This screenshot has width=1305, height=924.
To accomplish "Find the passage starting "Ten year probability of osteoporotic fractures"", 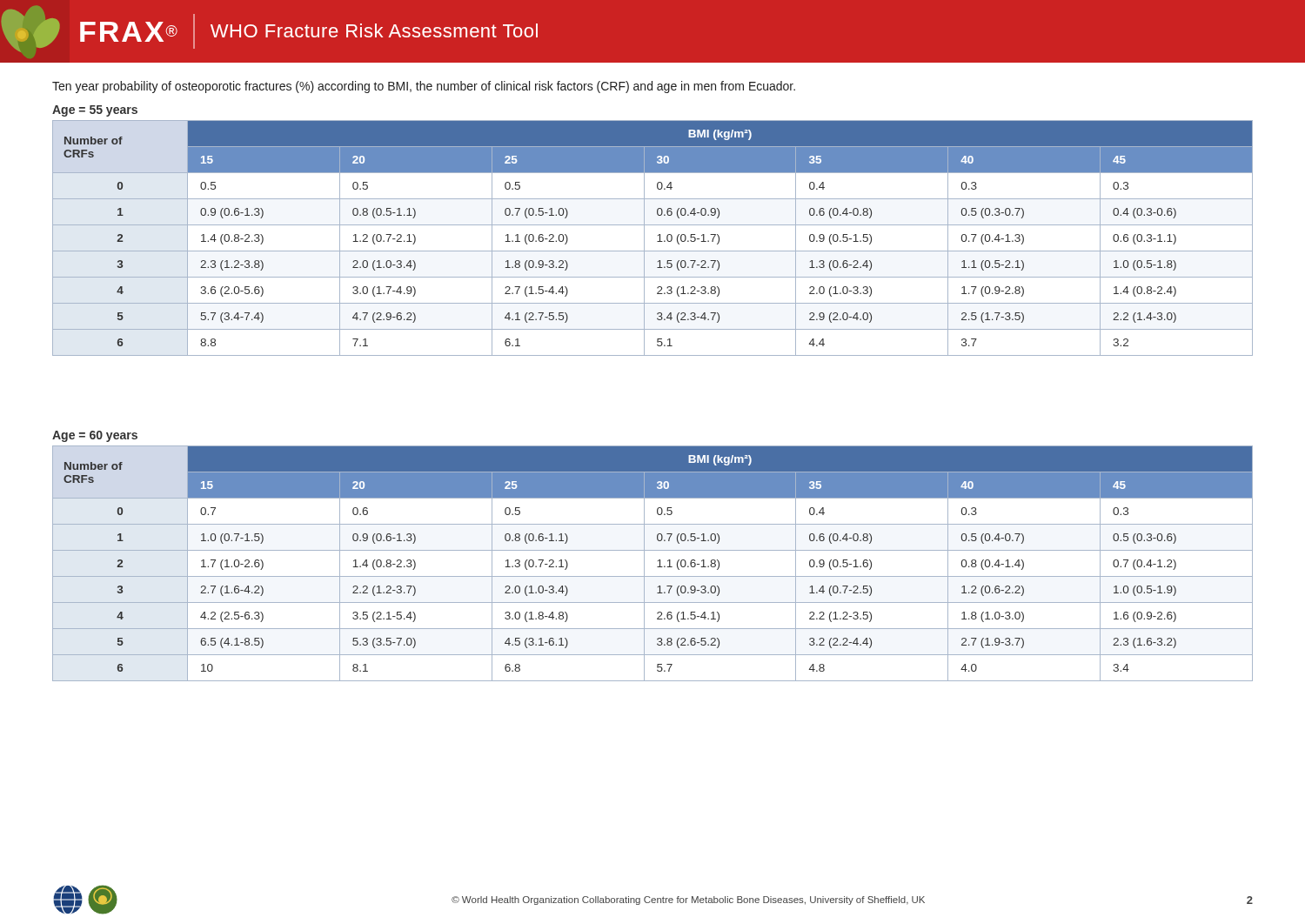I will pos(652,86).
